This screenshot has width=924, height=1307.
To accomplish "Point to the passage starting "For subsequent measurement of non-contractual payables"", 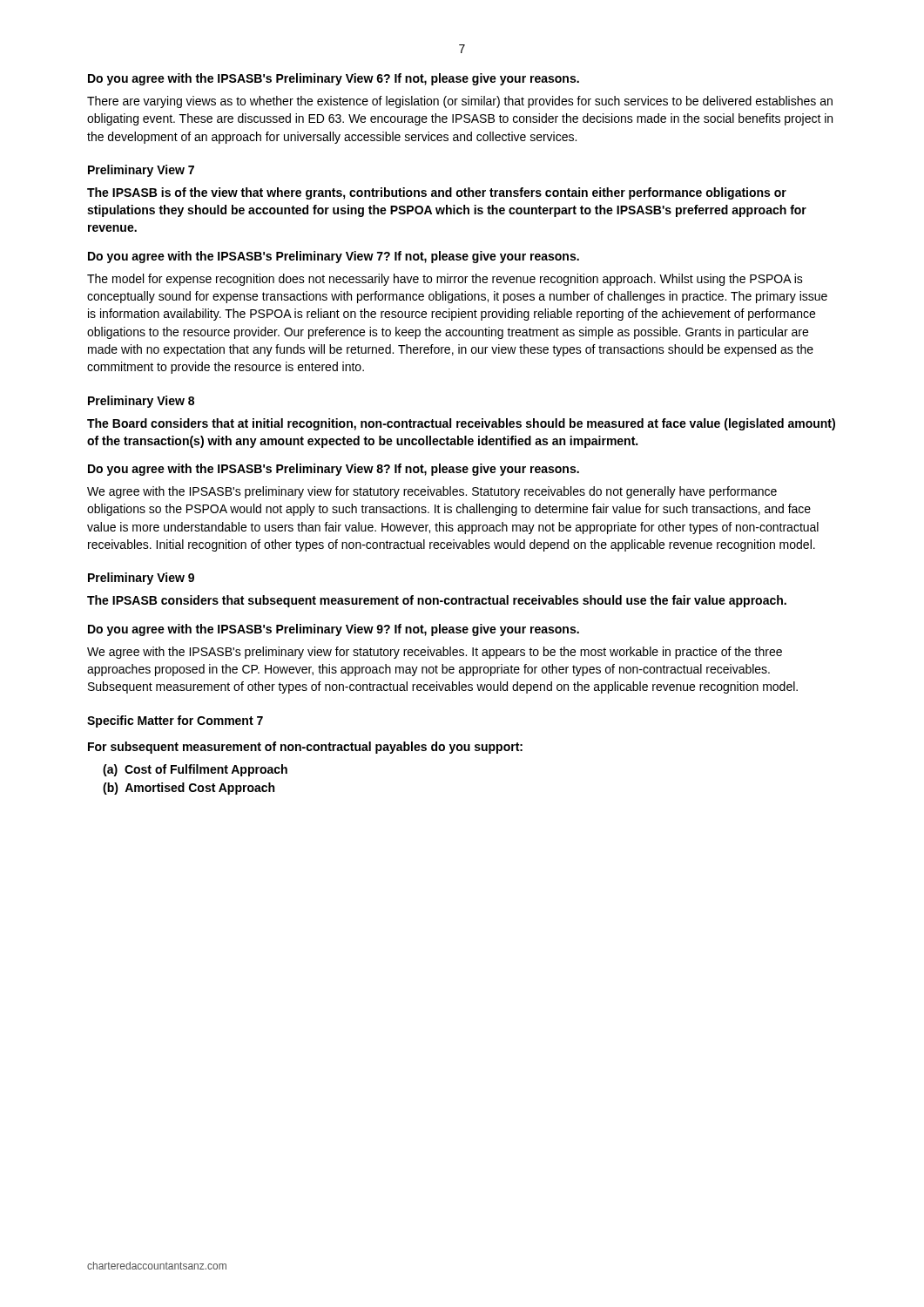I will coord(305,746).
